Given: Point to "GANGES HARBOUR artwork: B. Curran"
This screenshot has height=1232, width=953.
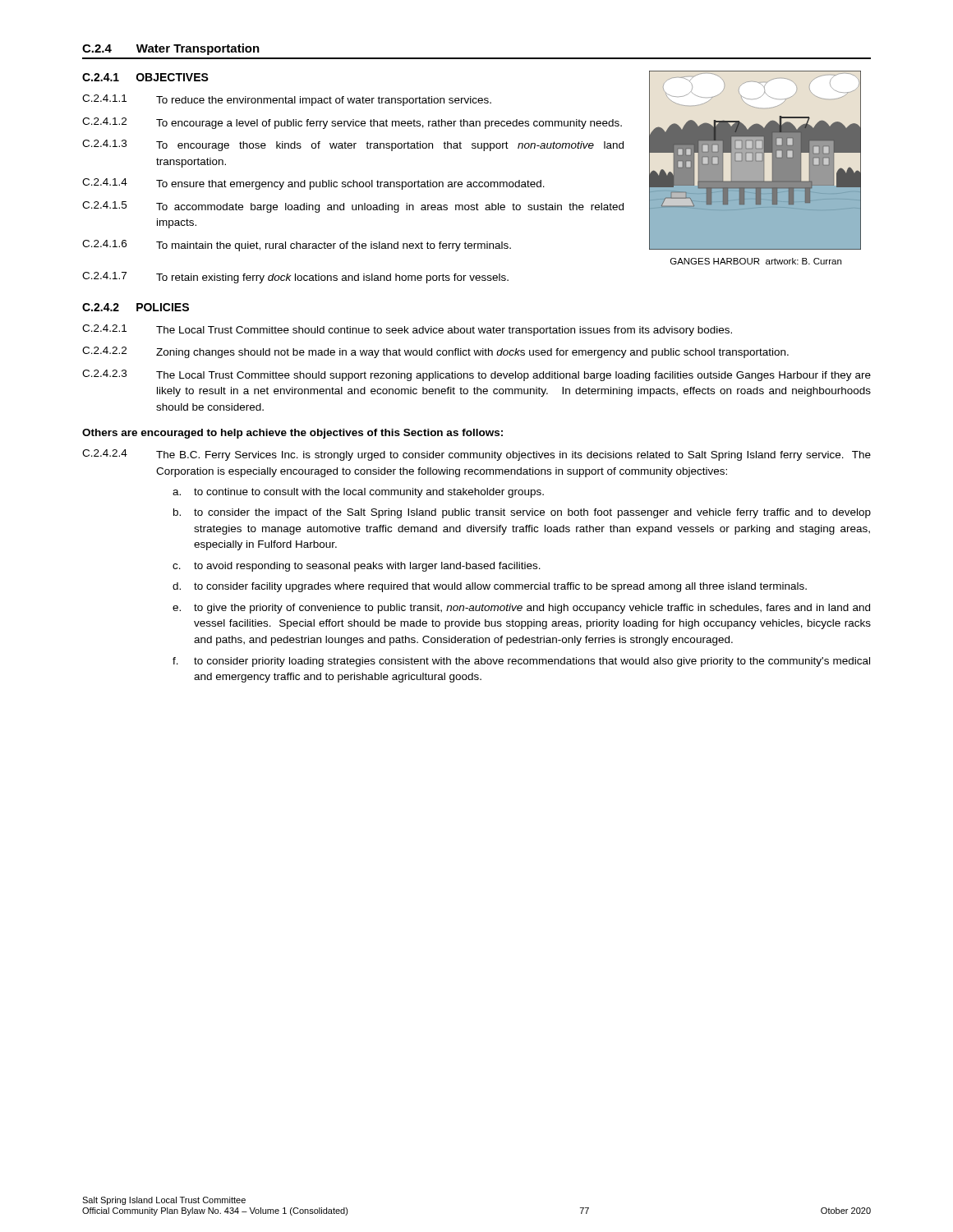Looking at the screenshot, I should pos(756,261).
